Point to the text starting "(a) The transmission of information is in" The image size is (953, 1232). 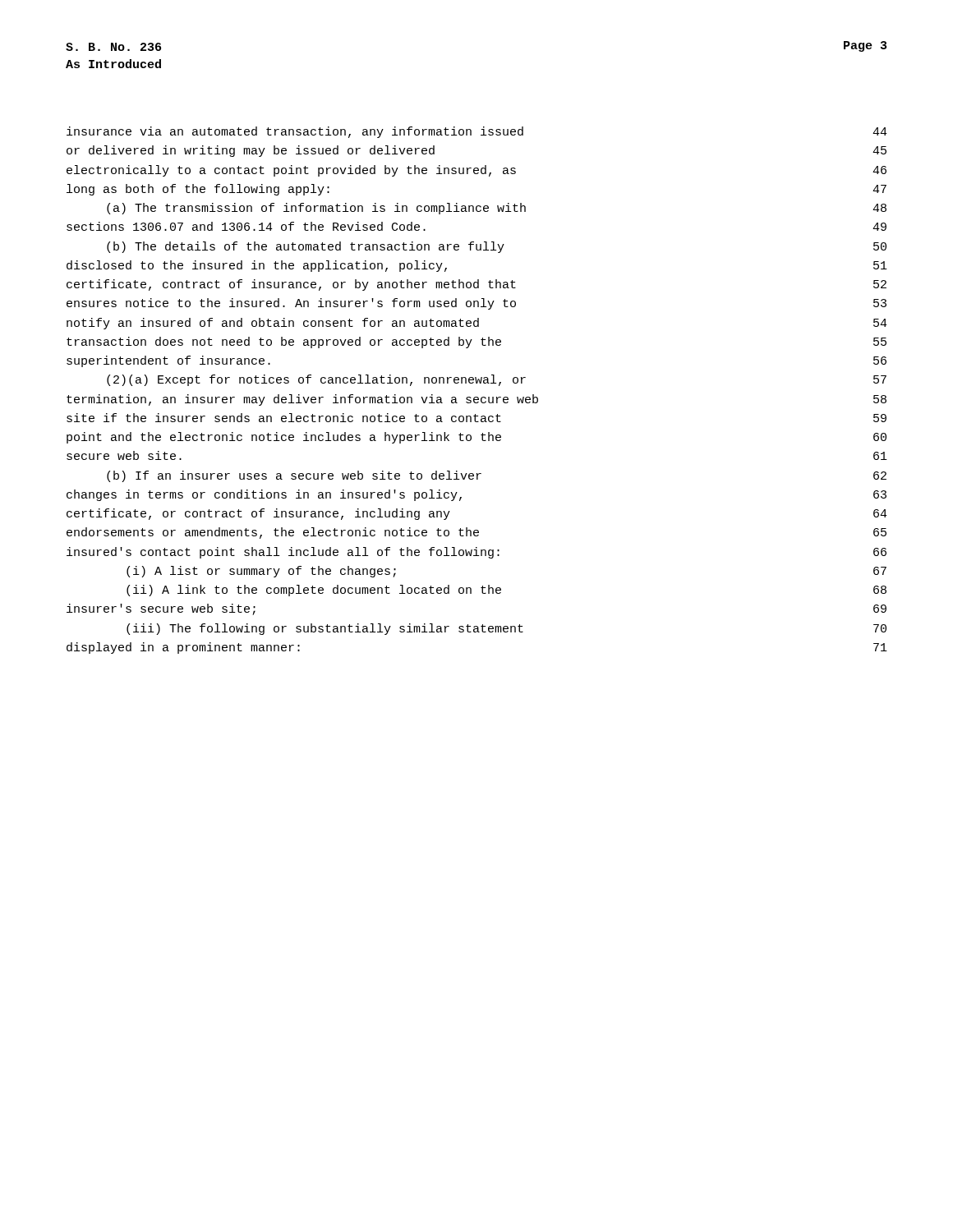point(476,219)
